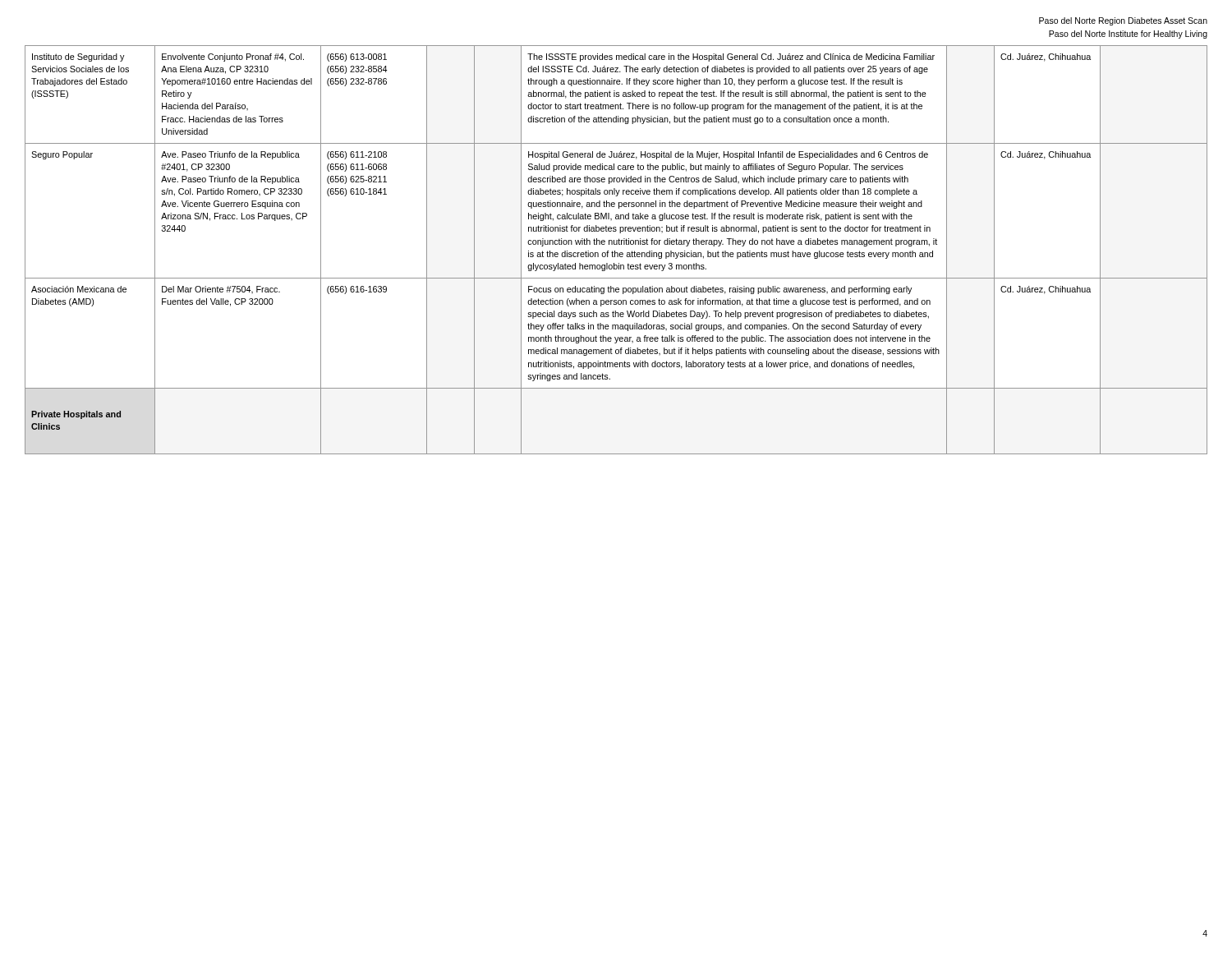The height and width of the screenshot is (953, 1232).
Task: Find the table that mentions "Private Hospitals and Clinics"
Action: pyautogui.click(x=616, y=479)
